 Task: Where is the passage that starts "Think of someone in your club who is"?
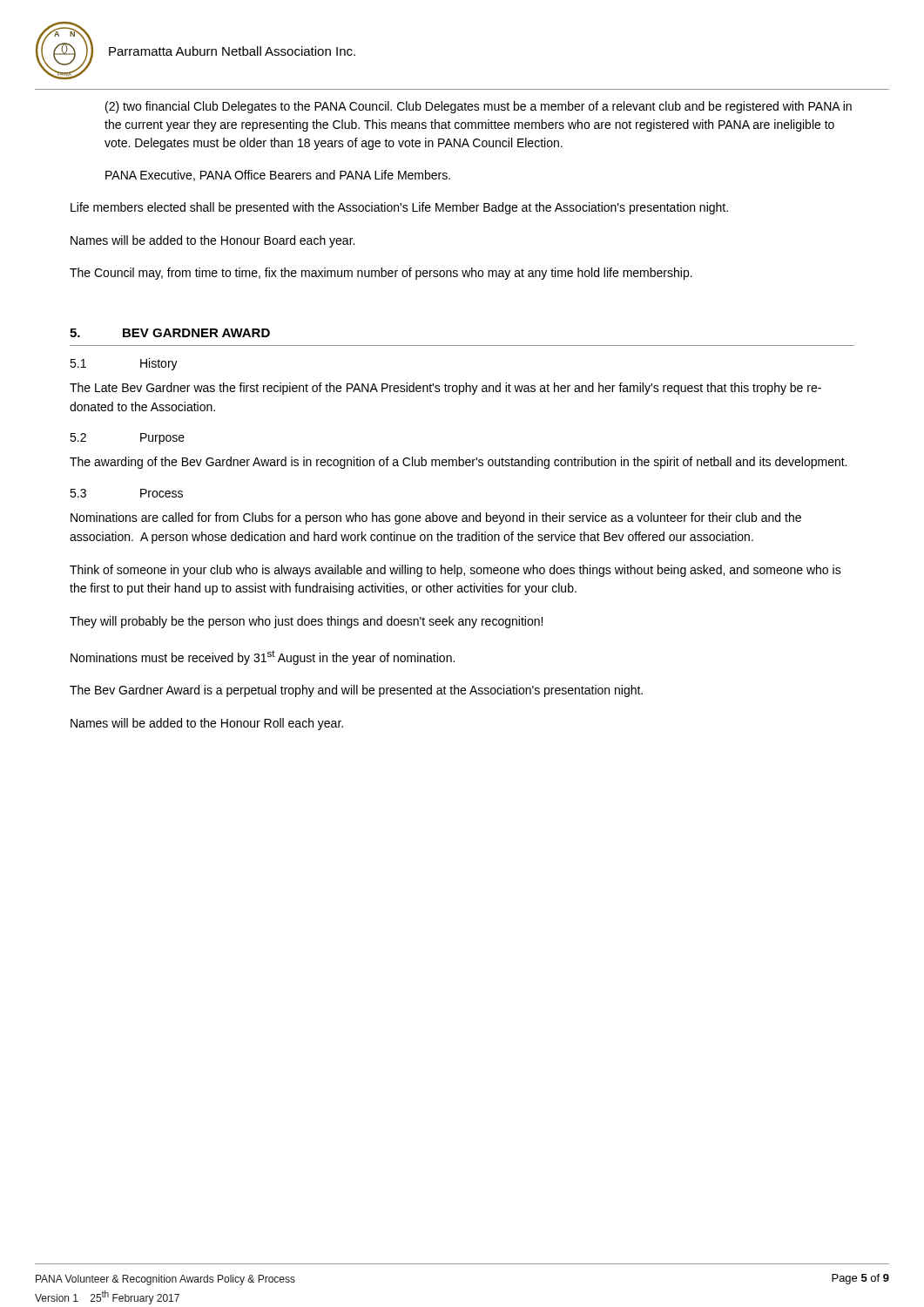[x=455, y=579]
